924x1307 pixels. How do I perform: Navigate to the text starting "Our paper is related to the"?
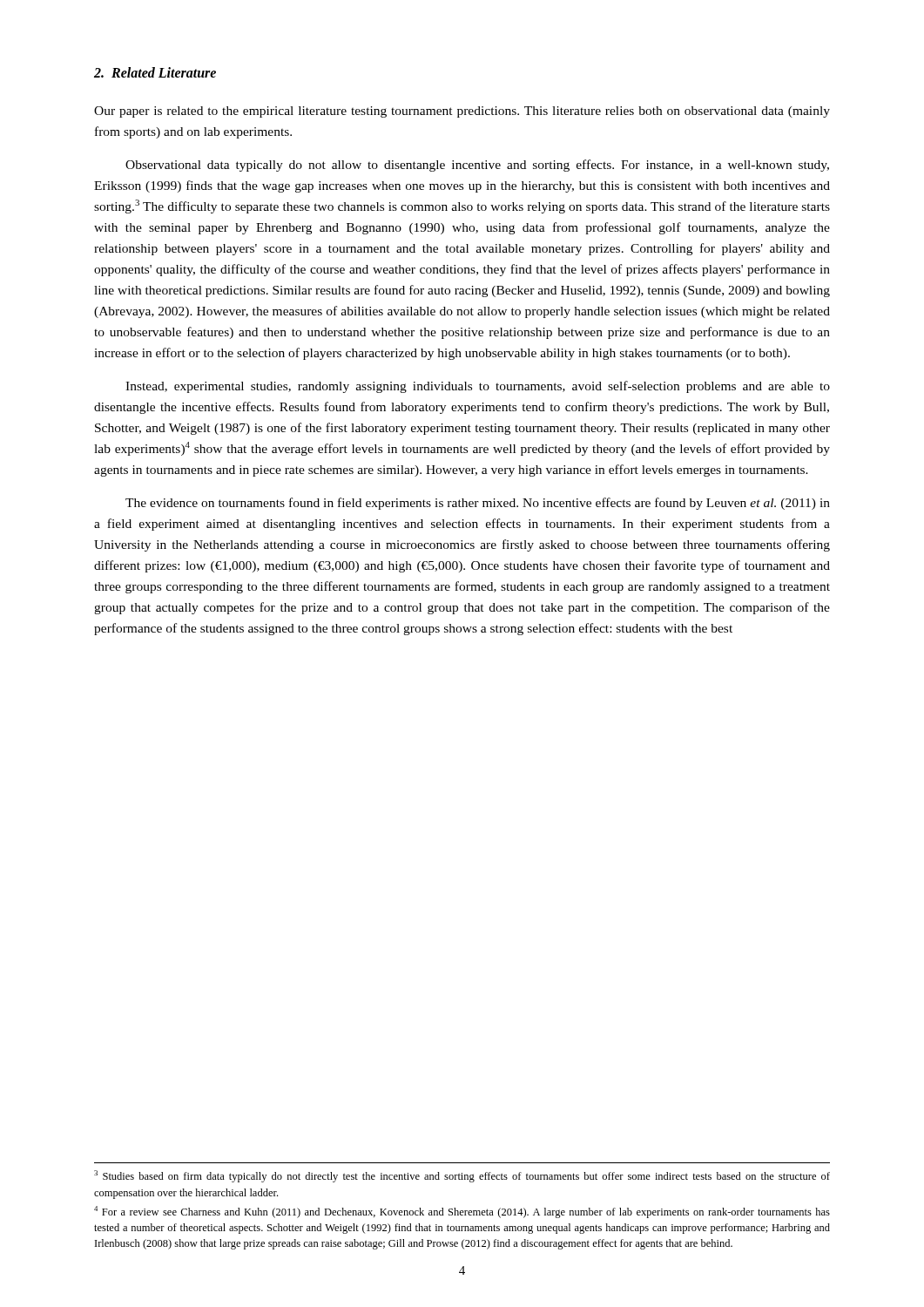point(462,112)
